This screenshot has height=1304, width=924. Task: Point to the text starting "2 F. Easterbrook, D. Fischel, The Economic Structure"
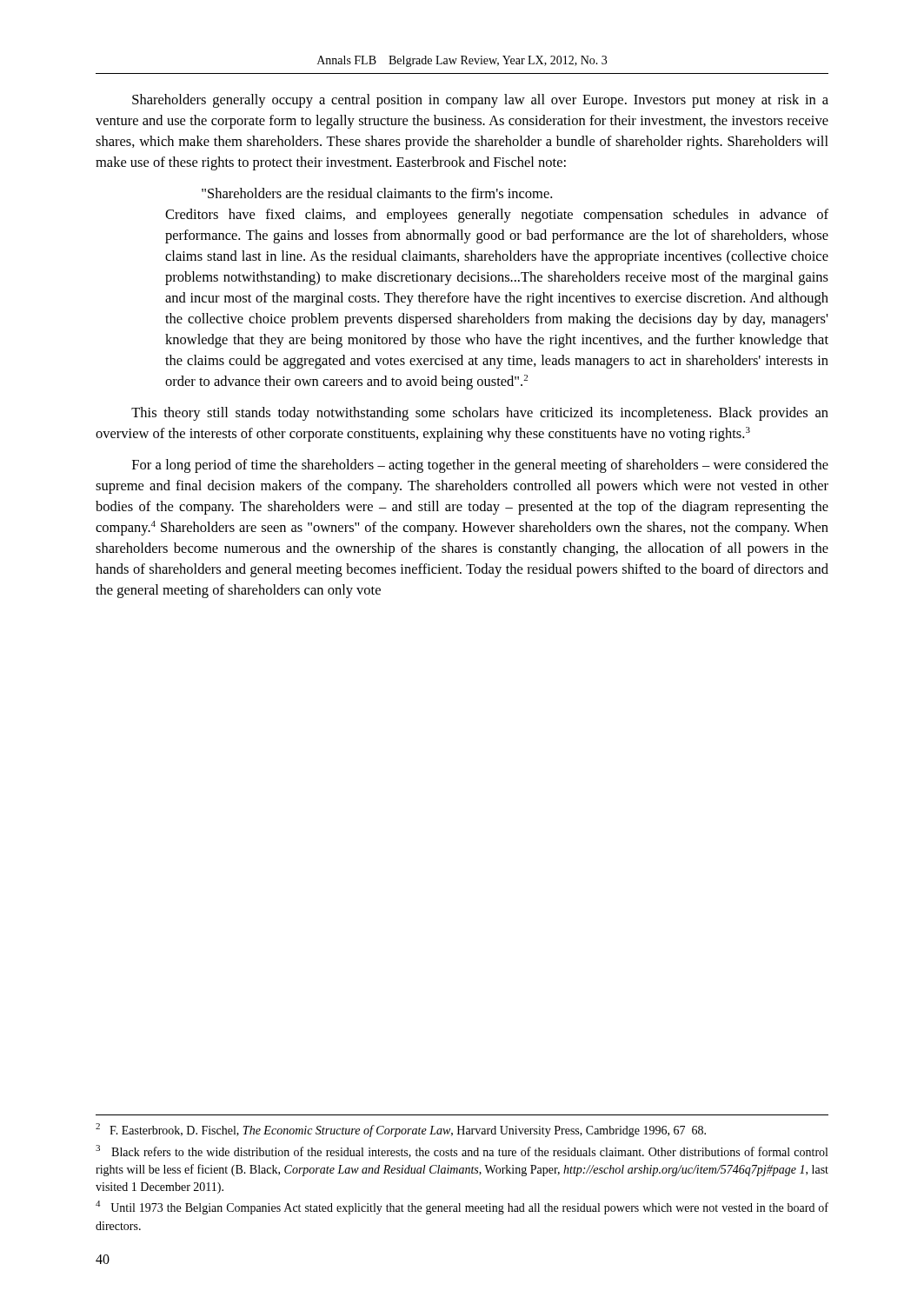click(x=401, y=1130)
